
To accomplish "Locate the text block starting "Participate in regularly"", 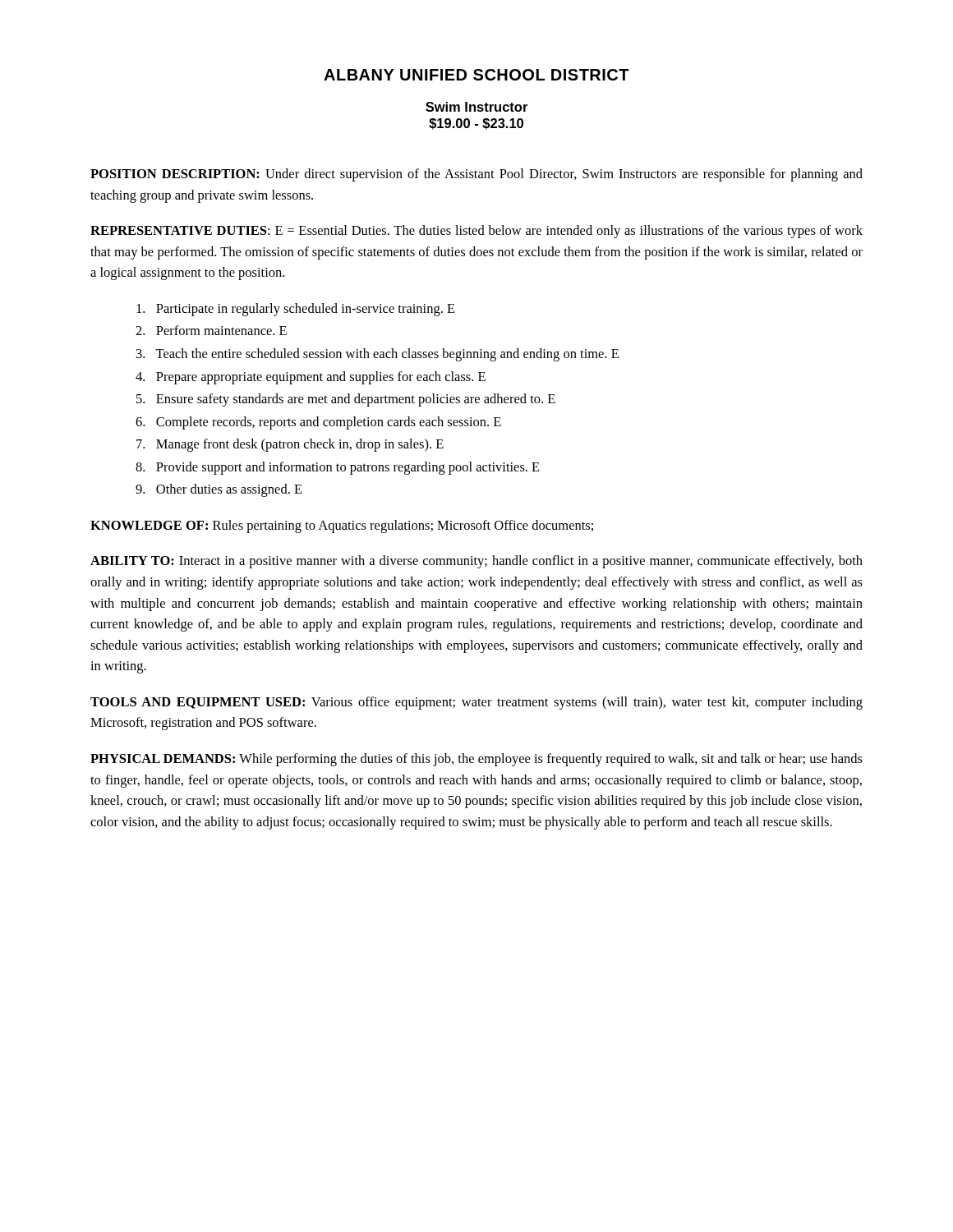I will [295, 308].
